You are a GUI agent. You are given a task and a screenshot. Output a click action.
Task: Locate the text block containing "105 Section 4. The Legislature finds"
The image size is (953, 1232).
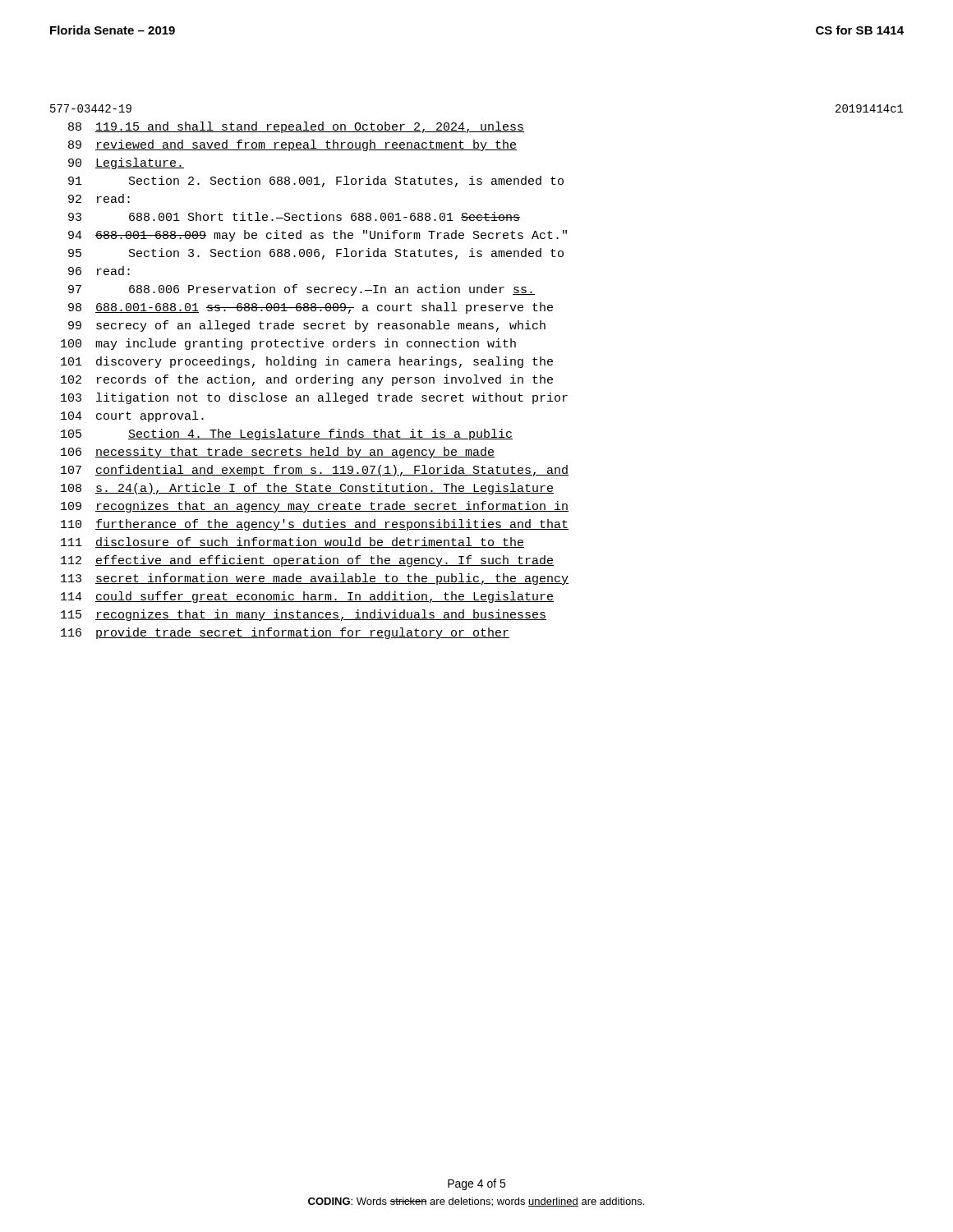click(x=476, y=435)
